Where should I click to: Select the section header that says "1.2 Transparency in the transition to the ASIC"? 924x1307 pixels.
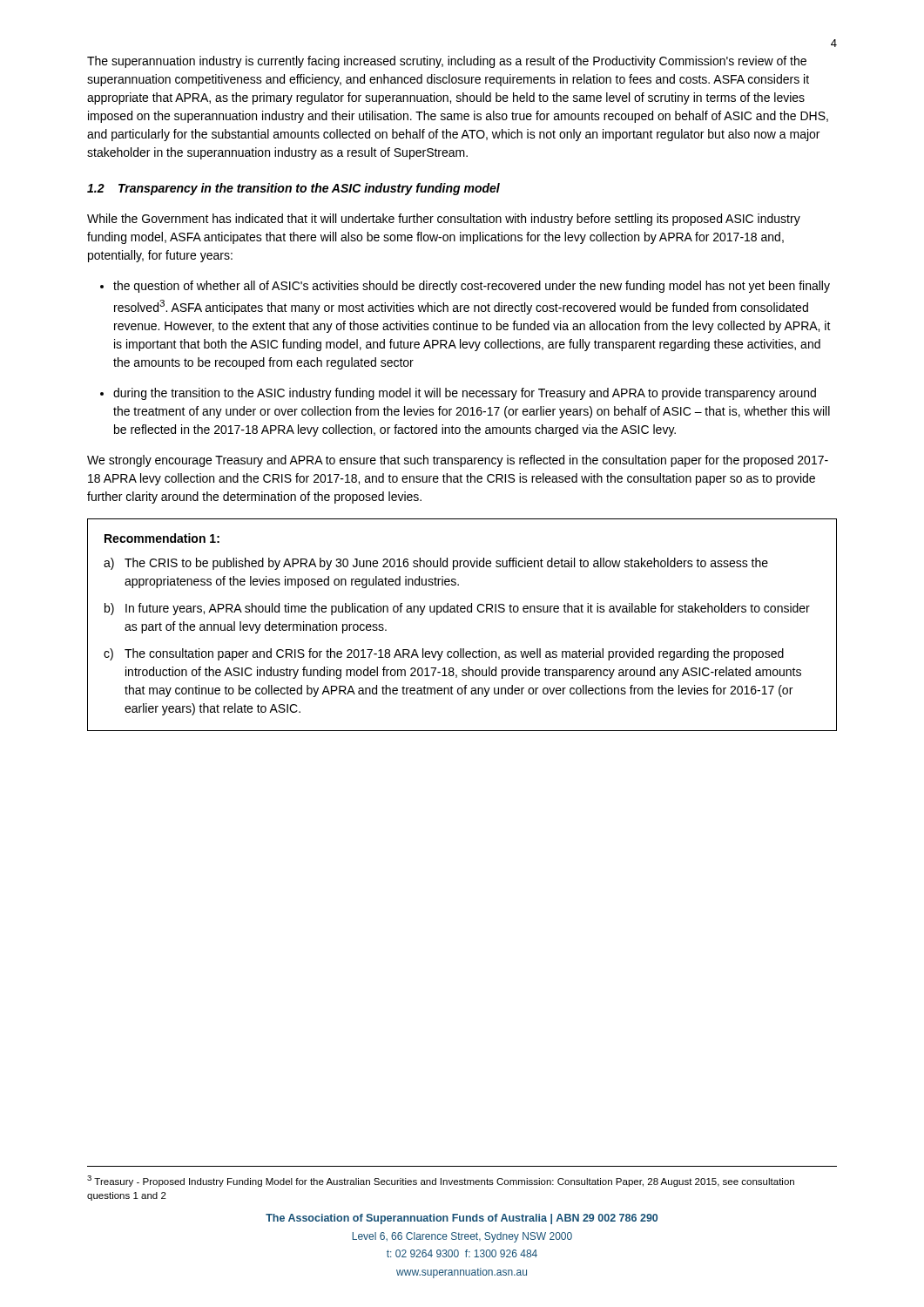(x=462, y=189)
